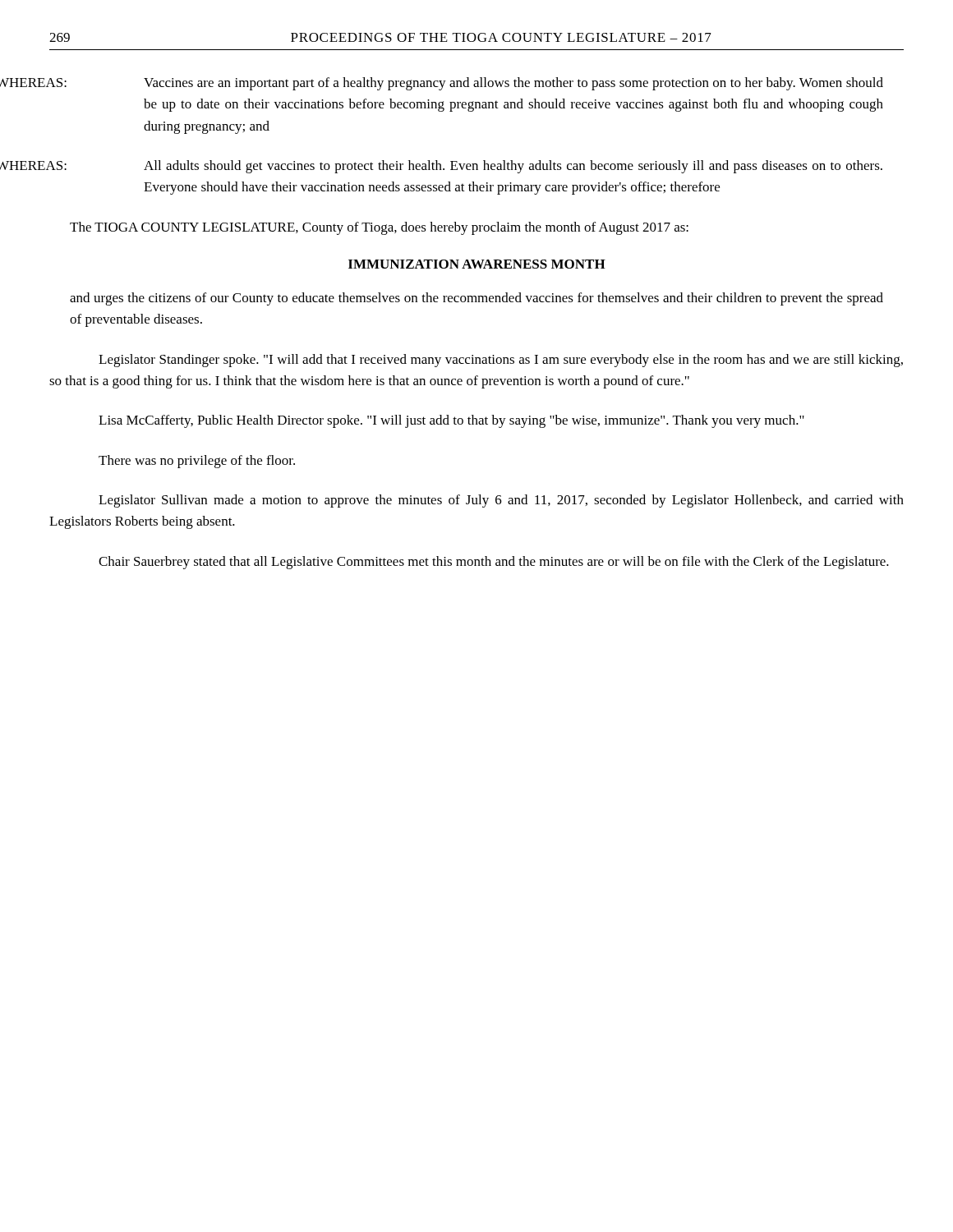Navigate to the passage starting "IMMUNIZATION AWARENESS MONTH"

[x=476, y=264]
